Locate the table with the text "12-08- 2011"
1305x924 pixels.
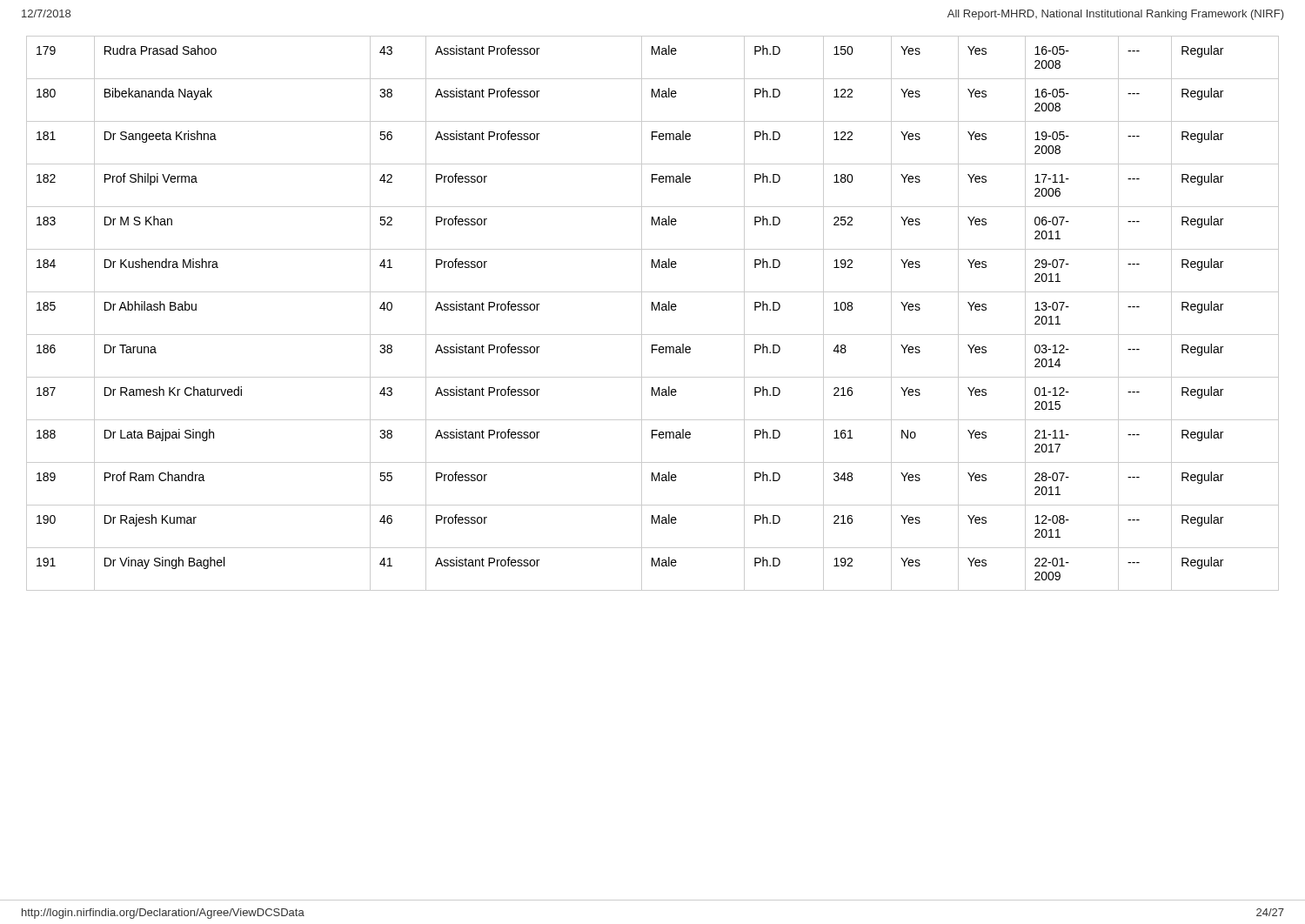tap(652, 313)
